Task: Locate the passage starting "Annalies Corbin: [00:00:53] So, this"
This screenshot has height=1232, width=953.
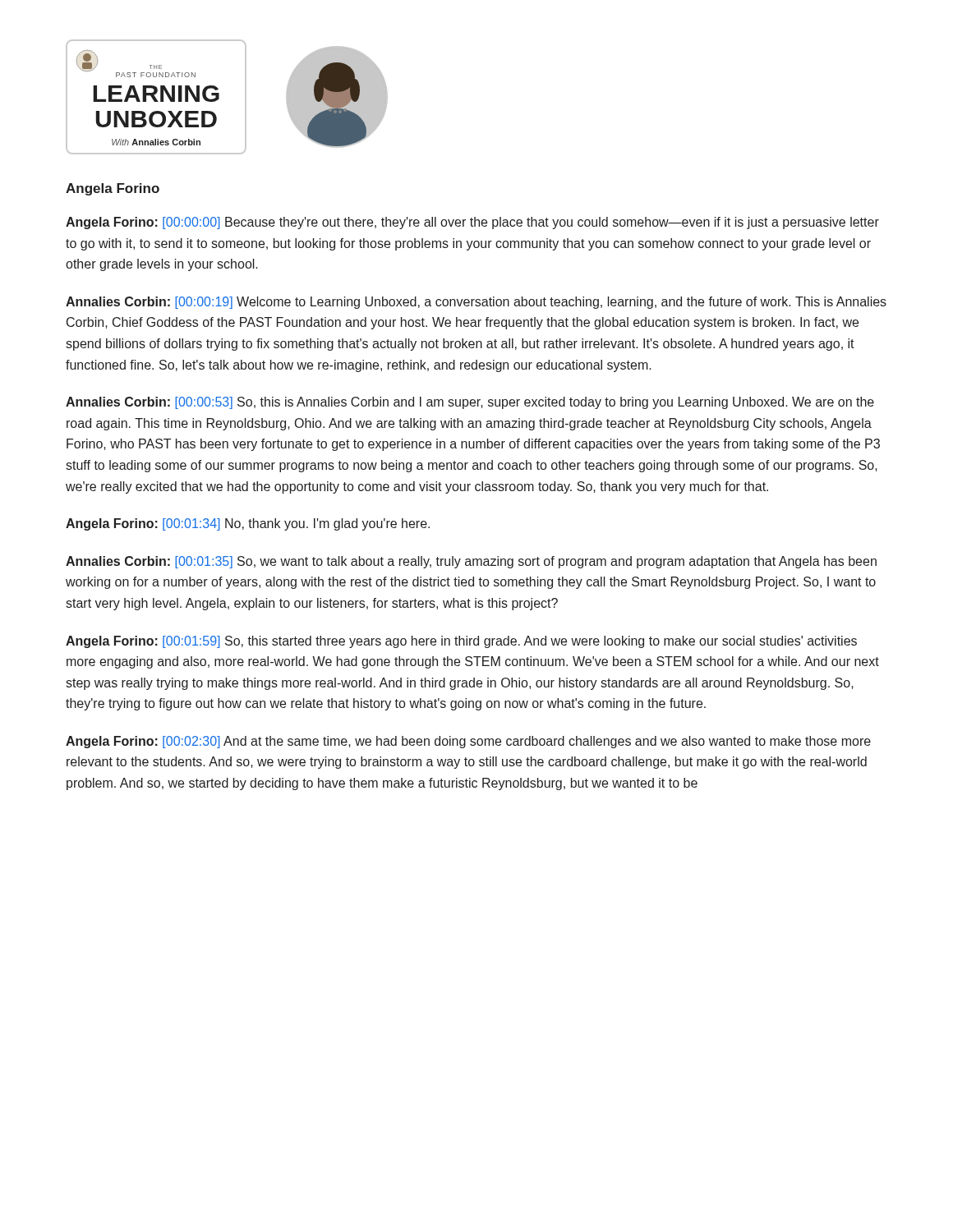Action: coord(473,444)
